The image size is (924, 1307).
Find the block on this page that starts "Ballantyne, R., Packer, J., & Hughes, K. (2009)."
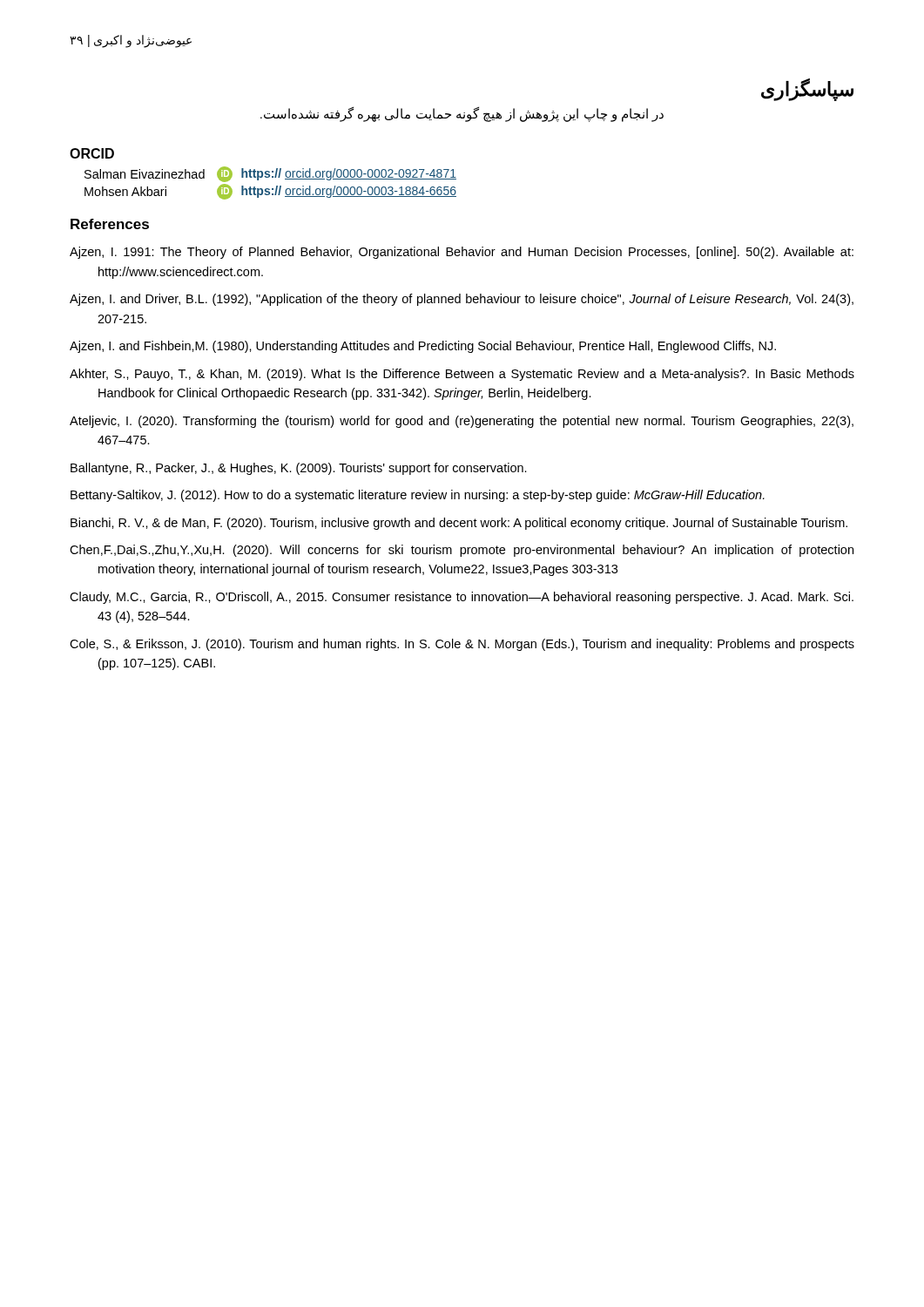click(298, 468)
